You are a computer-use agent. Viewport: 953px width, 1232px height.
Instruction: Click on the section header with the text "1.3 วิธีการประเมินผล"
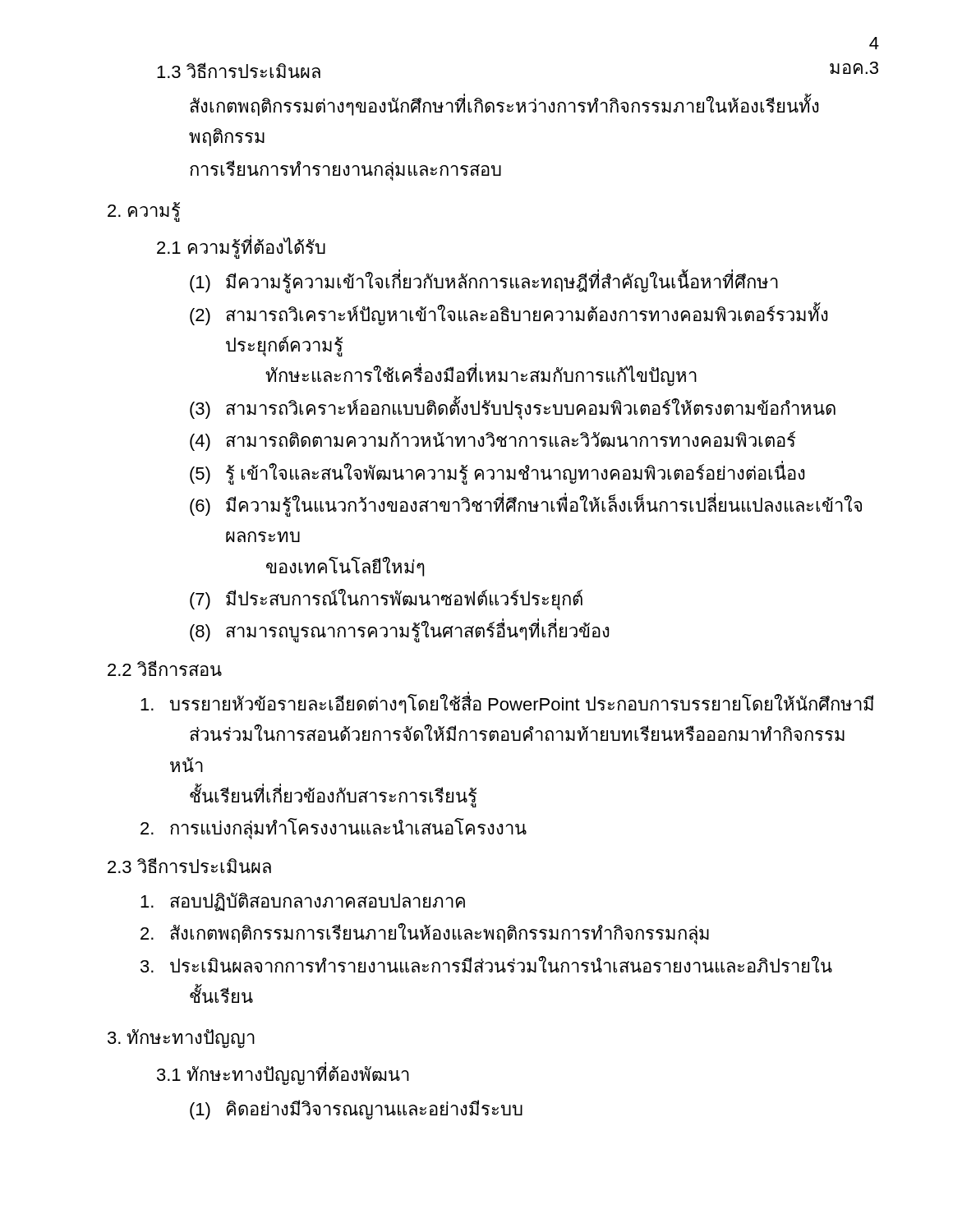point(239,72)
